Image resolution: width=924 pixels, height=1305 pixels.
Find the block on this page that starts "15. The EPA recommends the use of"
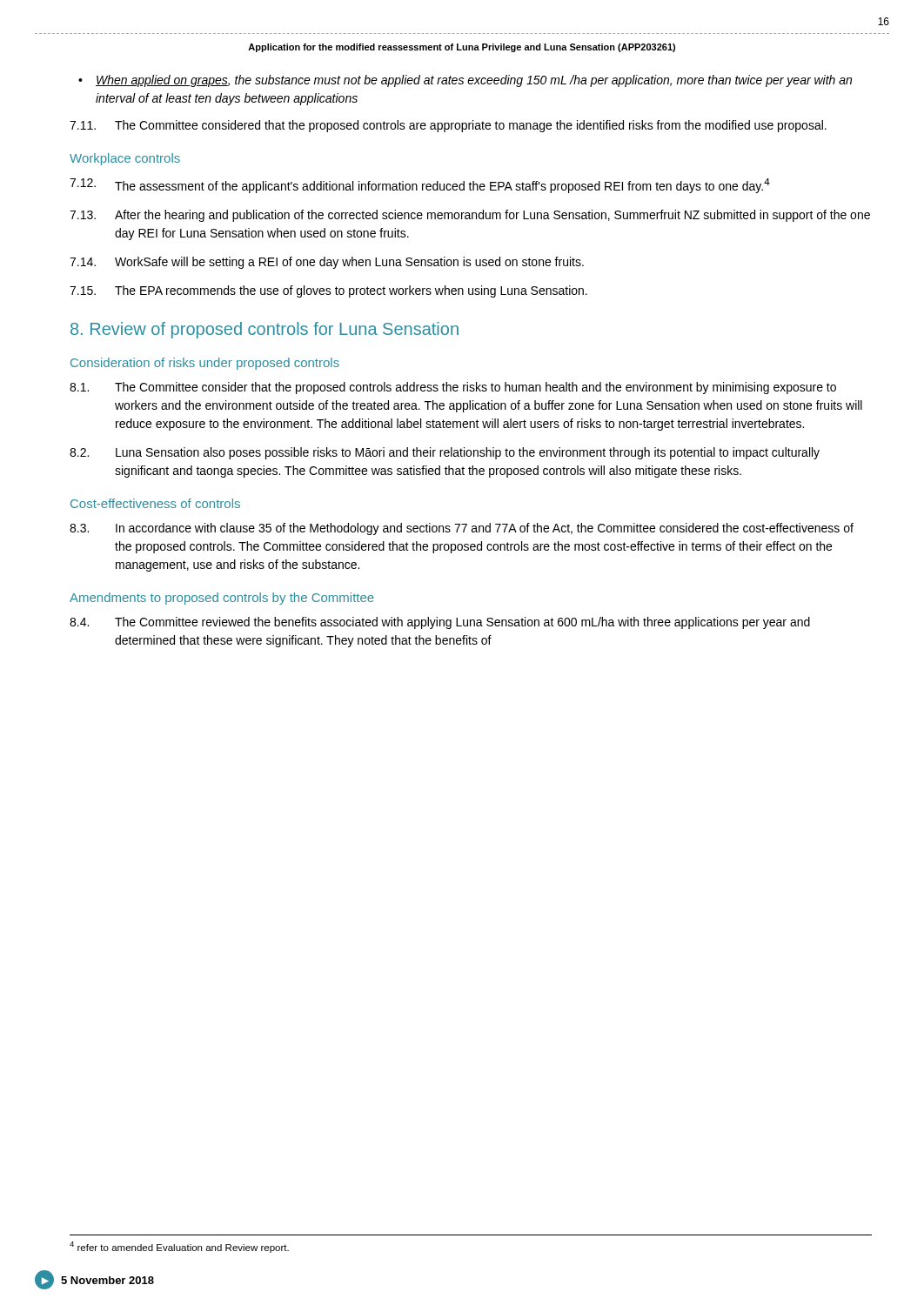(x=471, y=291)
